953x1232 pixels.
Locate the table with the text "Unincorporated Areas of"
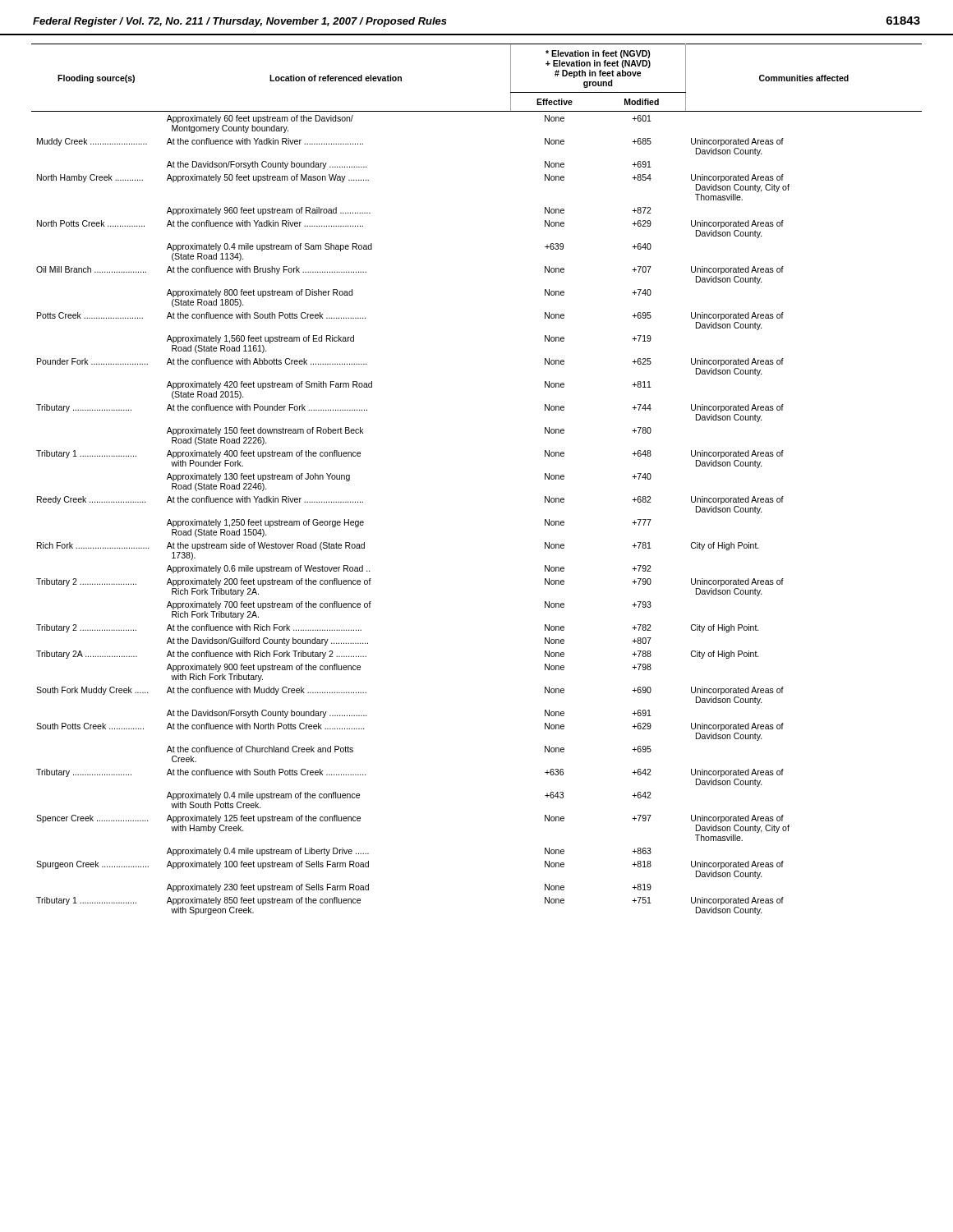(476, 480)
